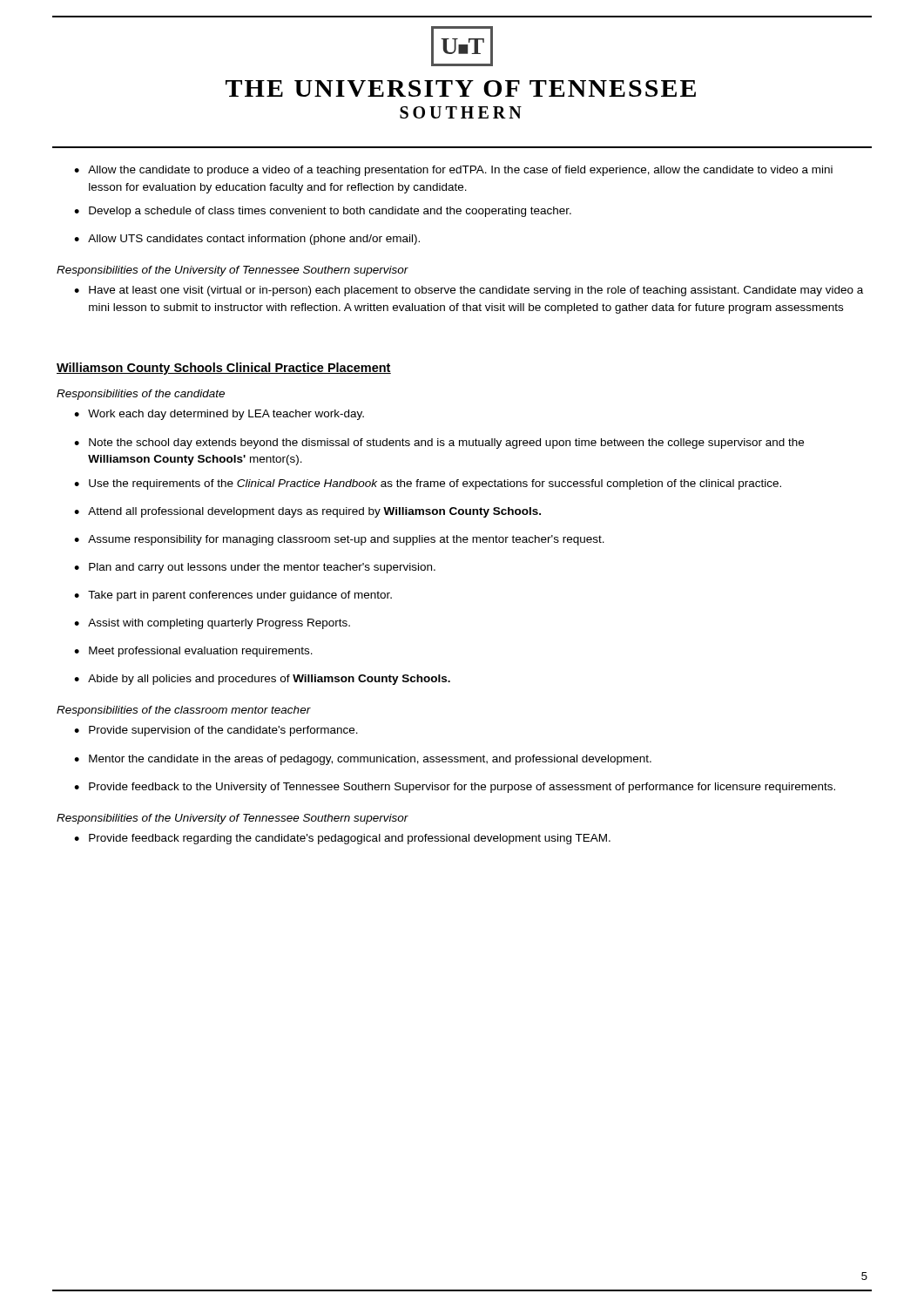Find the list item containing "Use the requirements of"
Image resolution: width=924 pixels, height=1307 pixels.
coord(478,483)
